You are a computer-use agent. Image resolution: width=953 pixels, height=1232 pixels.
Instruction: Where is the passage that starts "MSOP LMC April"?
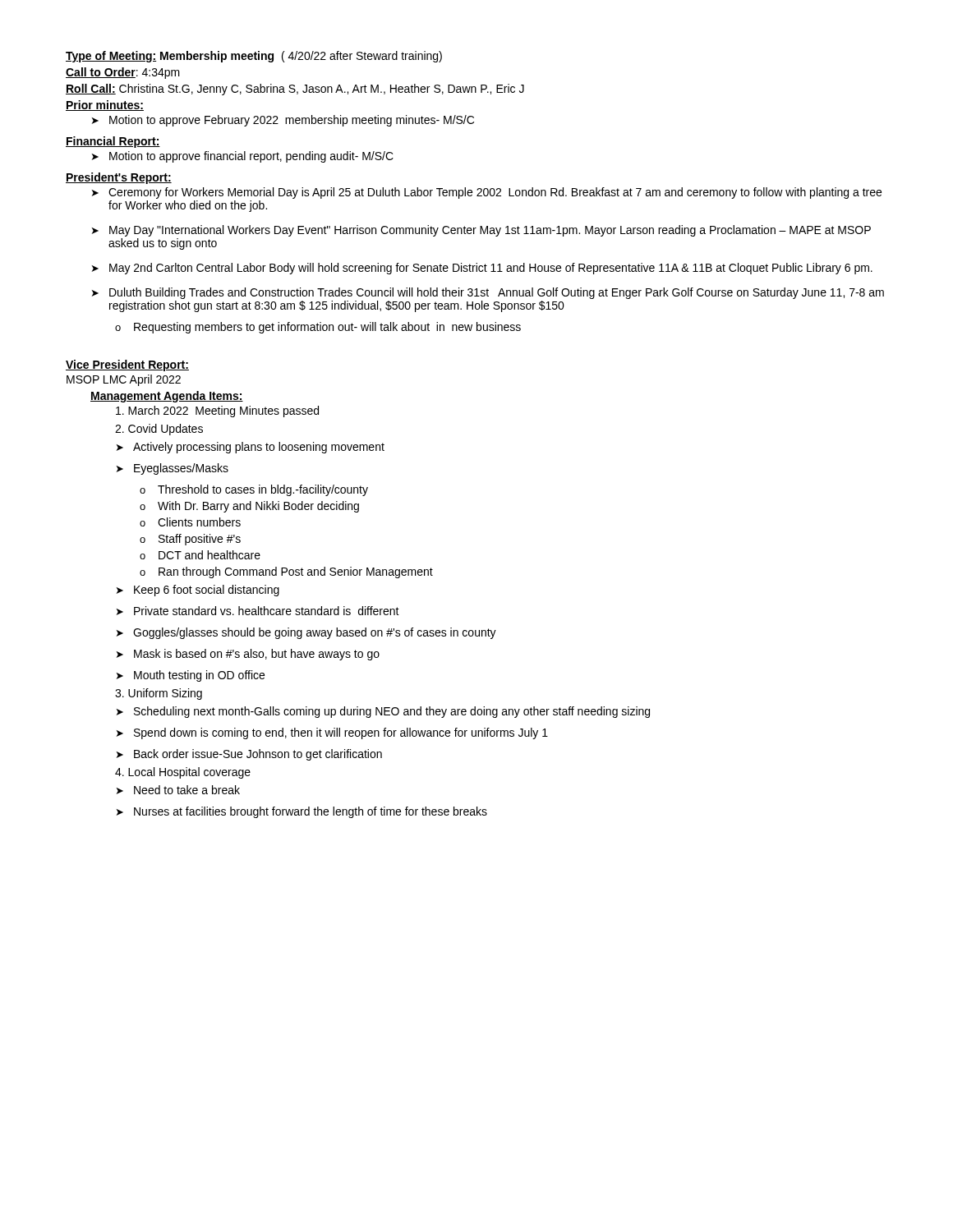(124, 379)
